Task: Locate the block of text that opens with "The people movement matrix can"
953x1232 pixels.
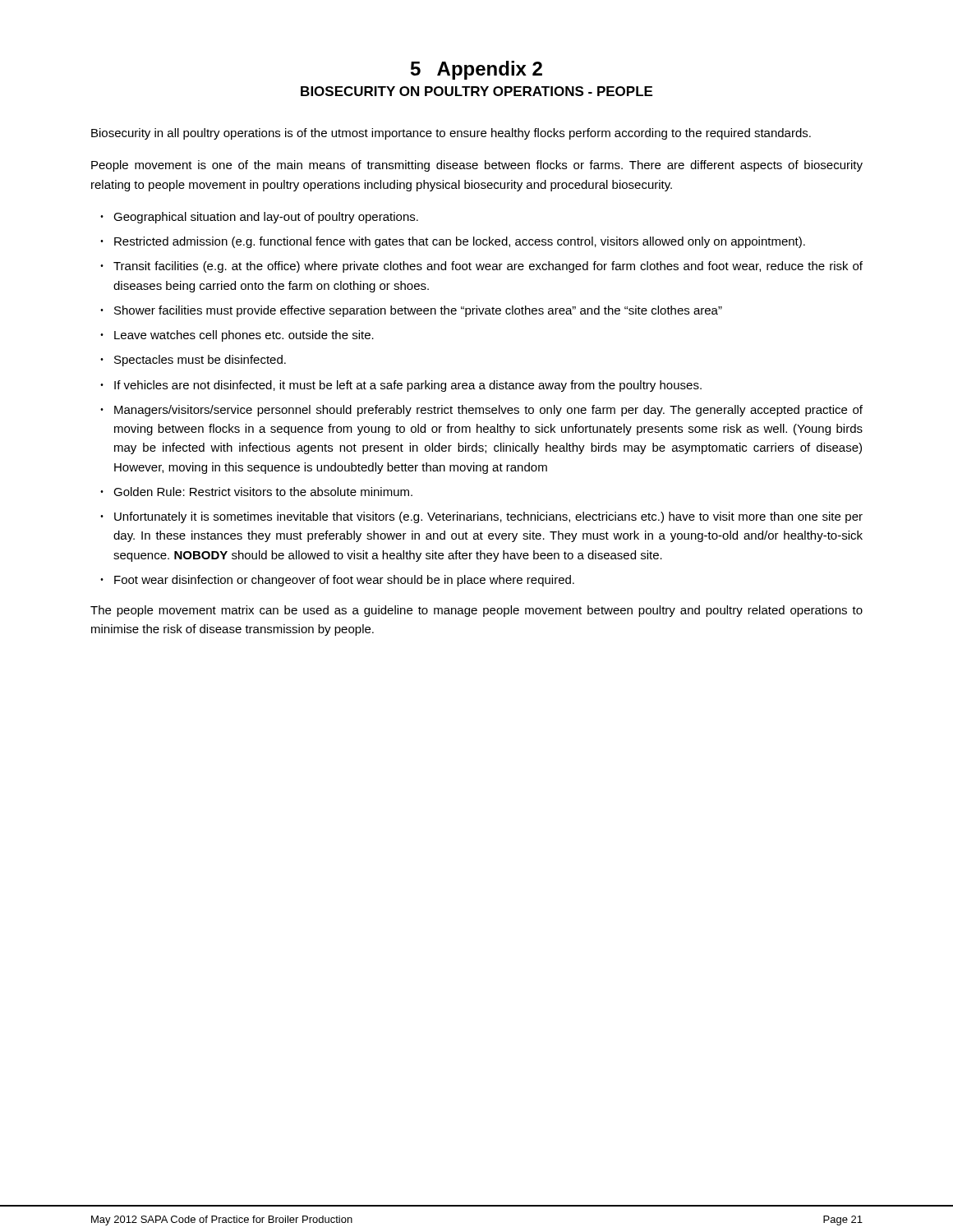Action: tap(476, 619)
